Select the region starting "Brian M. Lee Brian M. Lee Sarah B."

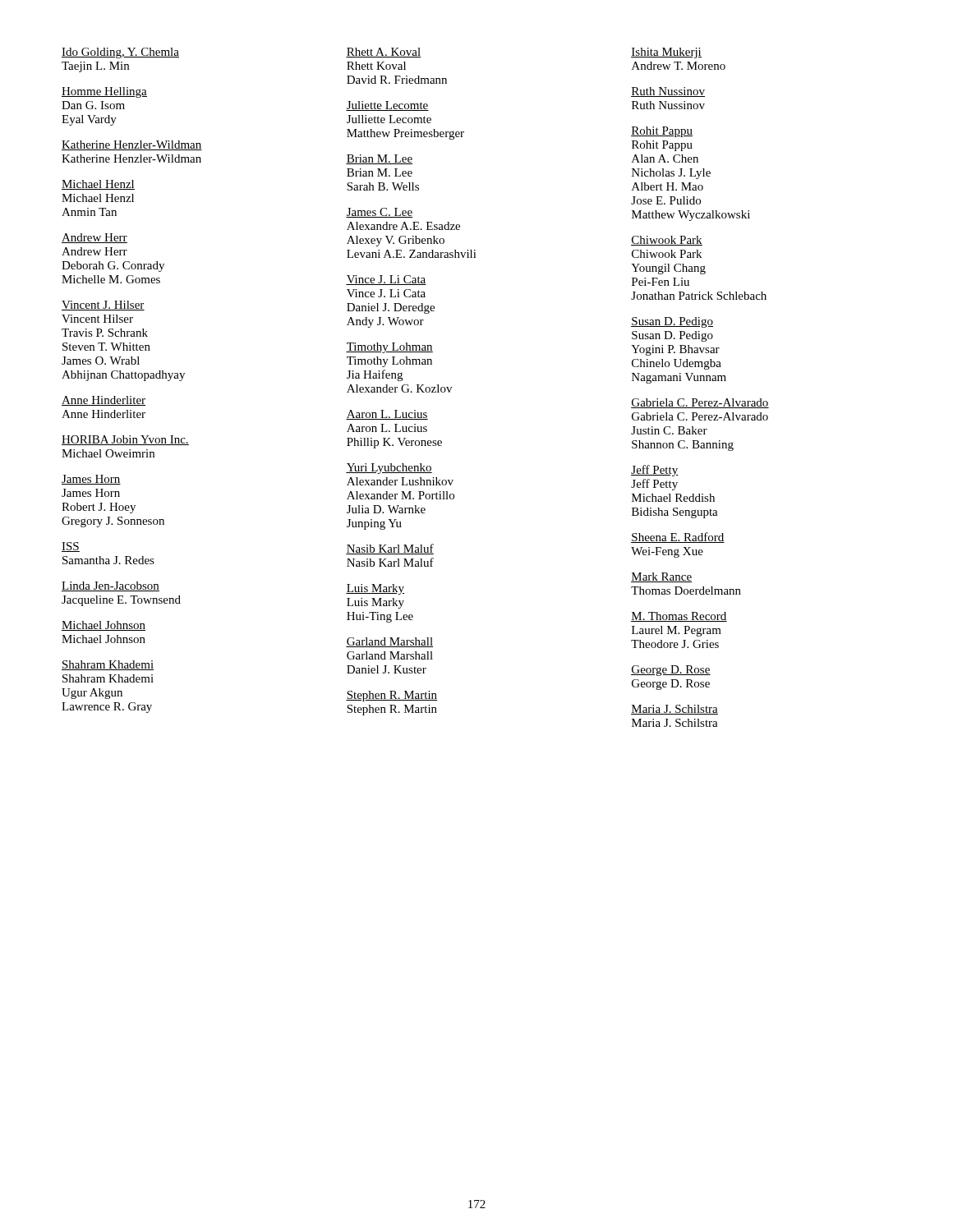tap(379, 159)
